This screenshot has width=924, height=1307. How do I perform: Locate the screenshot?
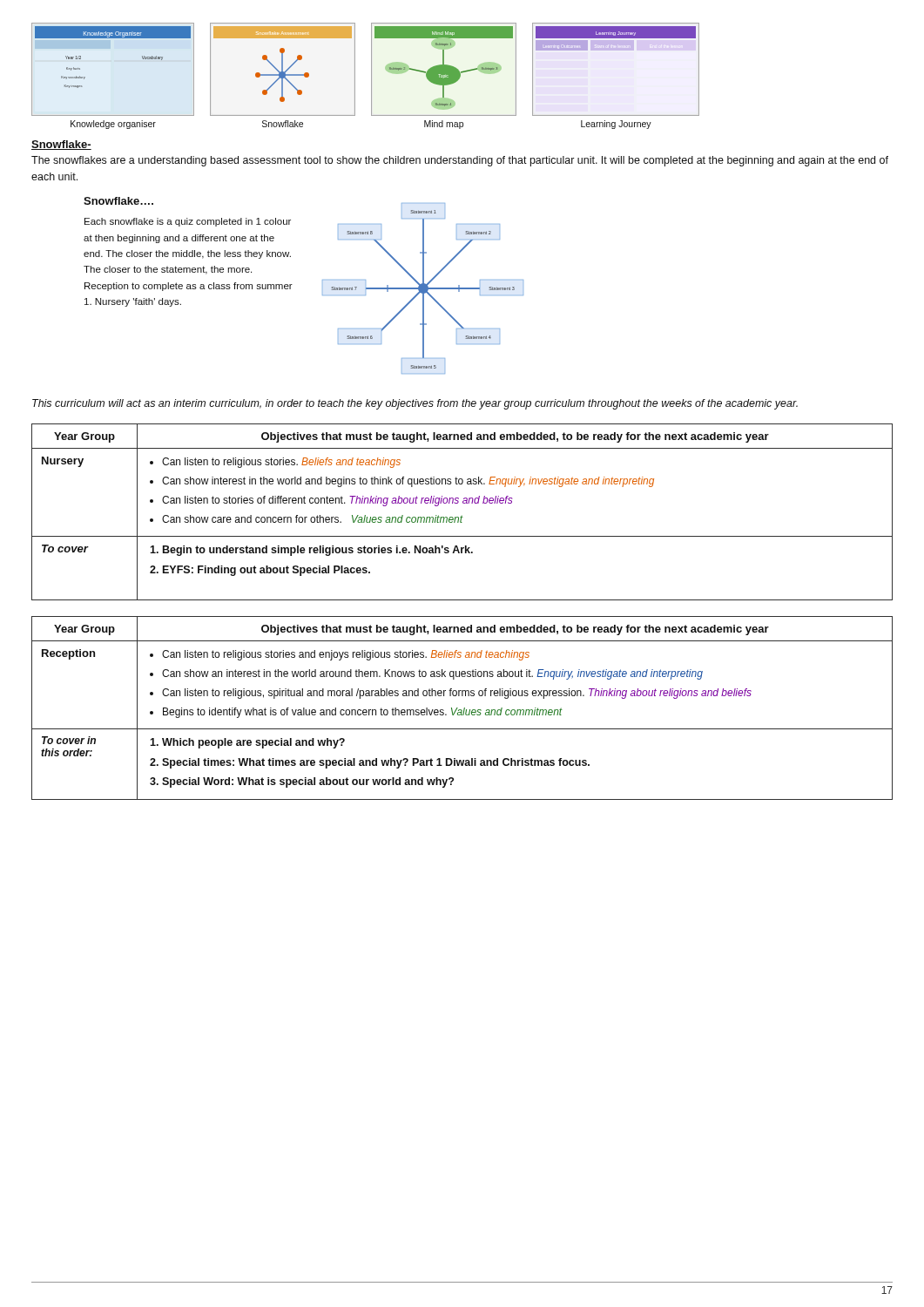pyautogui.click(x=462, y=76)
